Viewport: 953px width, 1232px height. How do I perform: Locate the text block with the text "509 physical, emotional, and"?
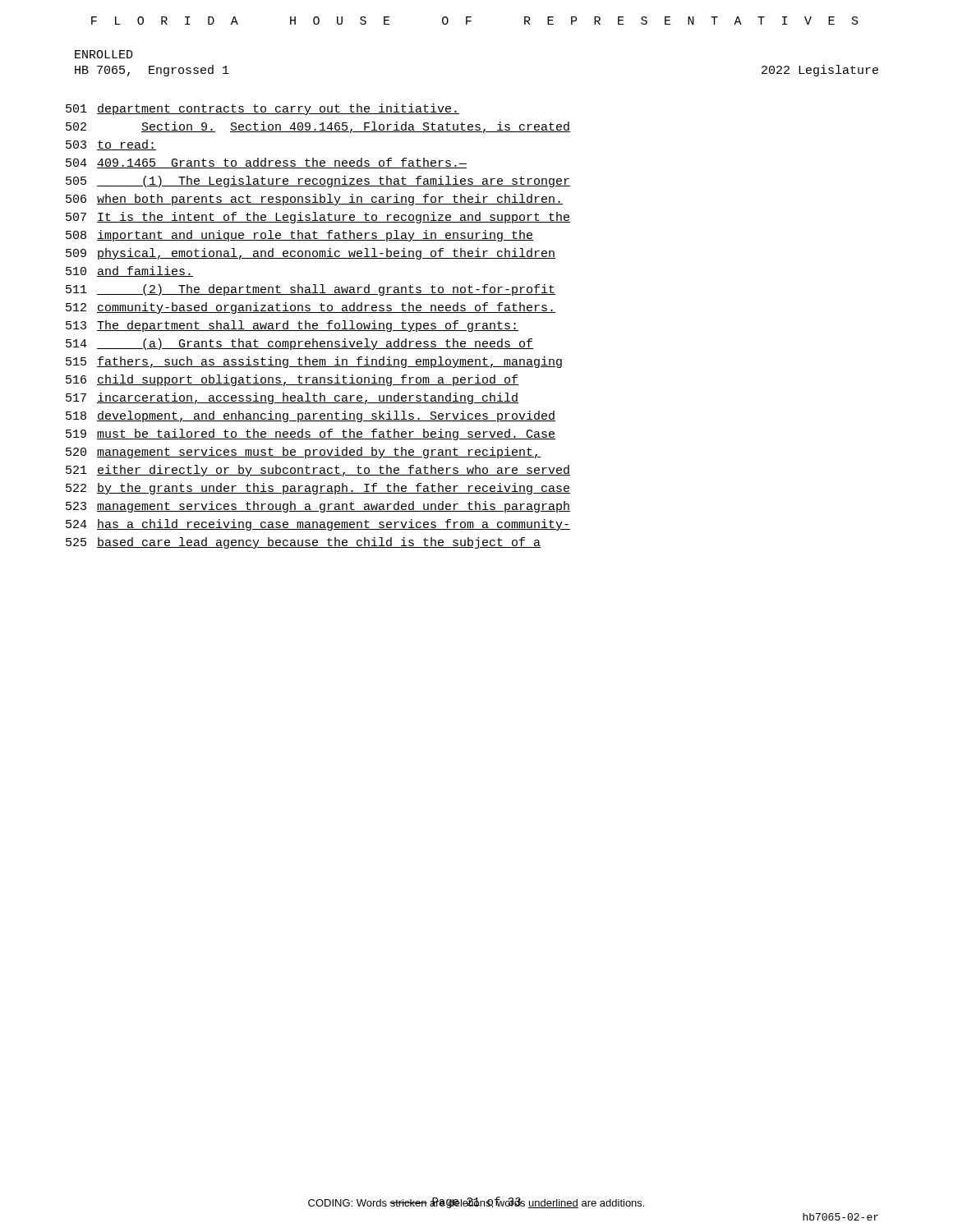[476, 254]
